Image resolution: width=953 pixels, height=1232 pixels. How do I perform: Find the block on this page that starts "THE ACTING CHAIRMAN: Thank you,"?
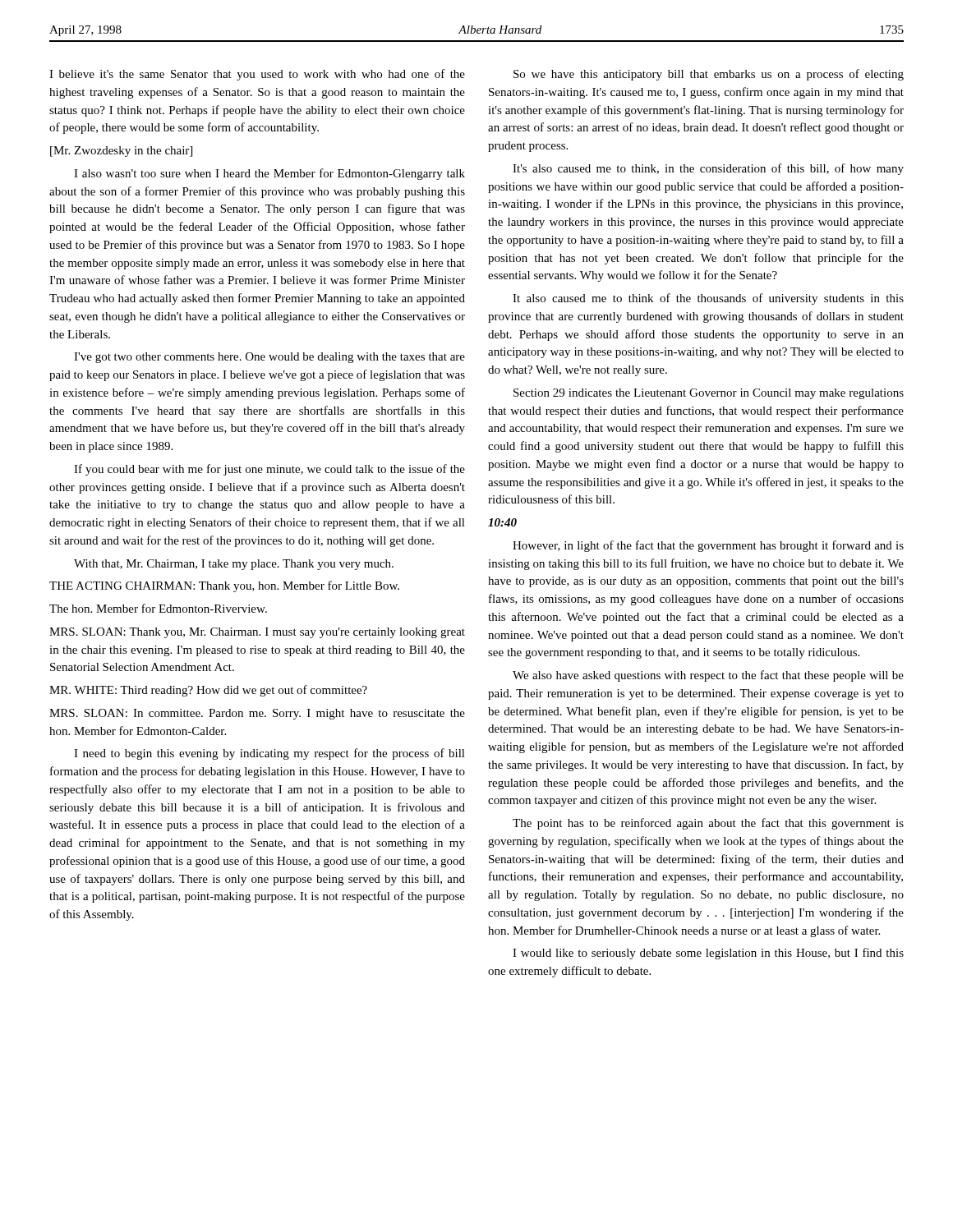[257, 598]
